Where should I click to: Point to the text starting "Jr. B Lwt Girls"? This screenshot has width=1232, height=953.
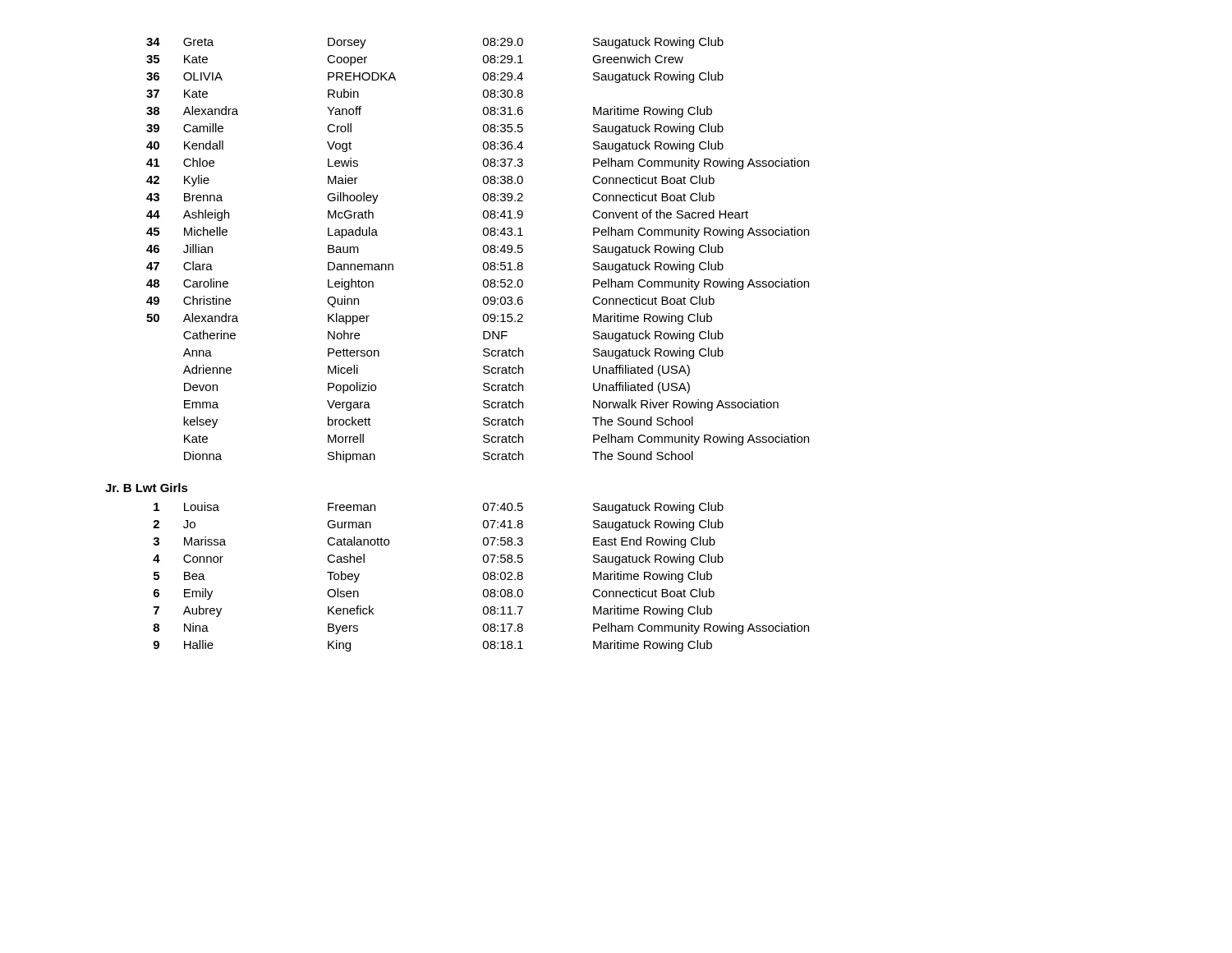147,488
